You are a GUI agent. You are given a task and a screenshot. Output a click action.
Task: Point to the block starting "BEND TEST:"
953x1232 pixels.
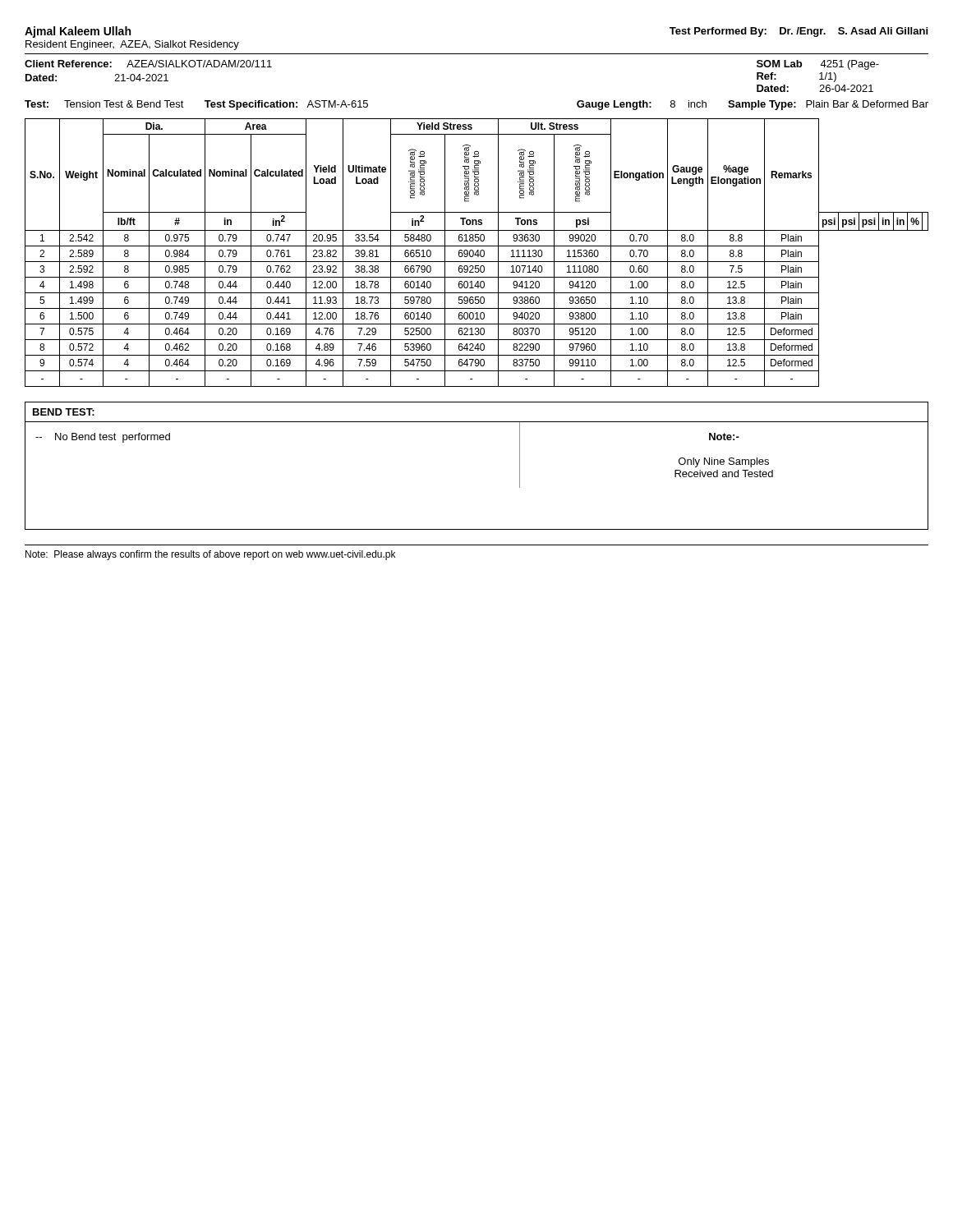click(x=63, y=412)
